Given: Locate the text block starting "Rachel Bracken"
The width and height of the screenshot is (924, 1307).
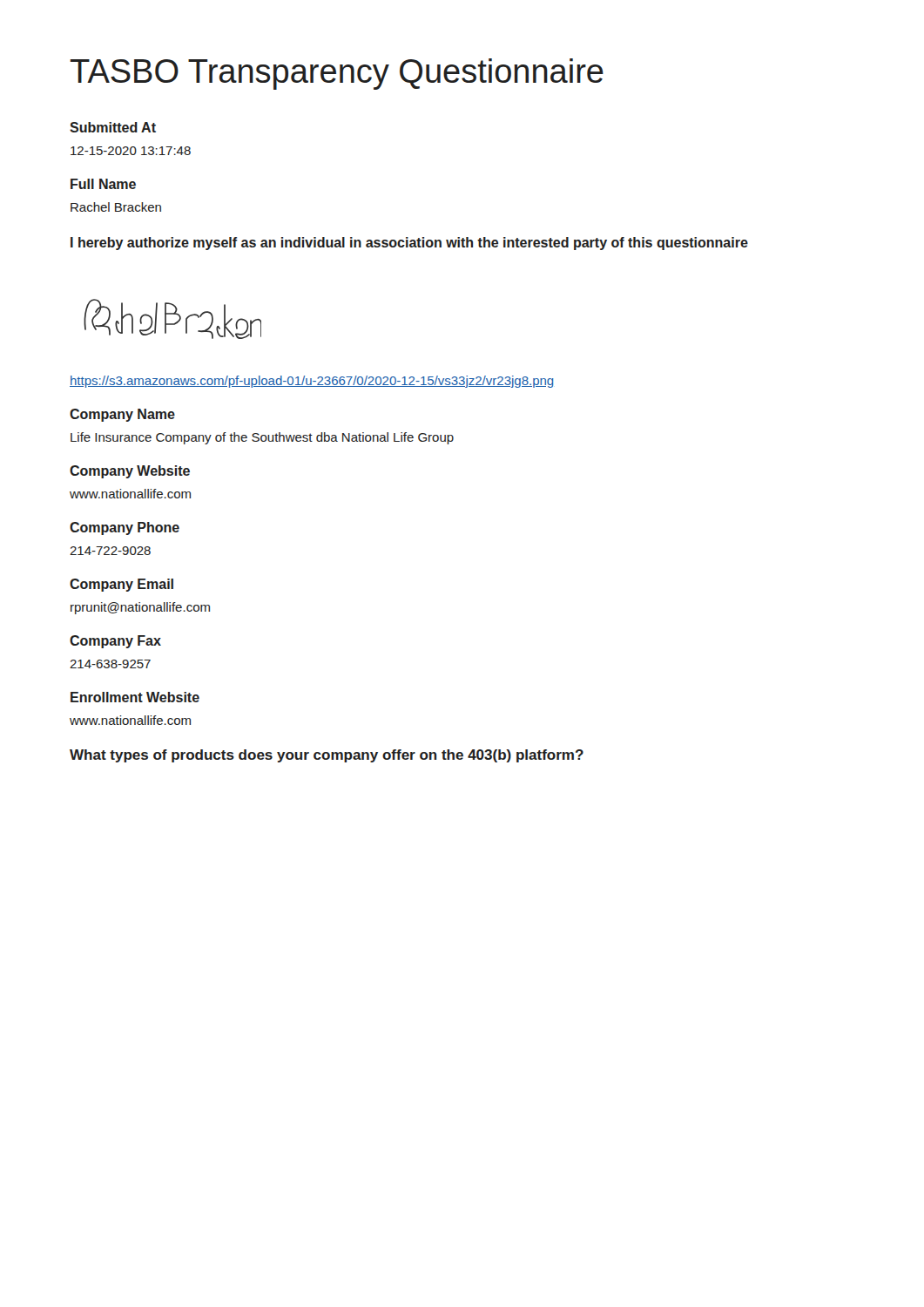Looking at the screenshot, I should pyautogui.click(x=116, y=207).
